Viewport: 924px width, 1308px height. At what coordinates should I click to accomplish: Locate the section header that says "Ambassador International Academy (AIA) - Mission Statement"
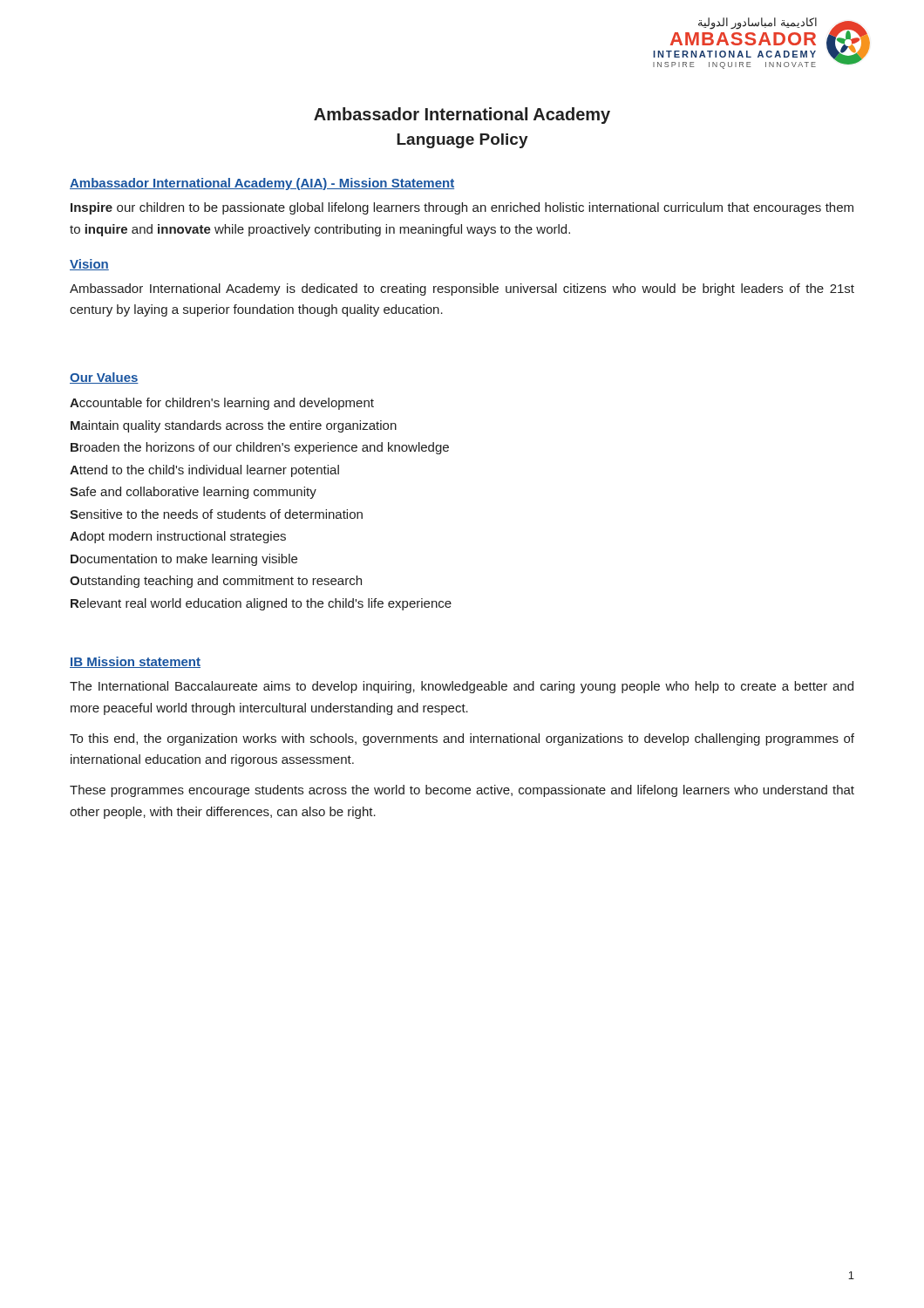click(x=262, y=183)
